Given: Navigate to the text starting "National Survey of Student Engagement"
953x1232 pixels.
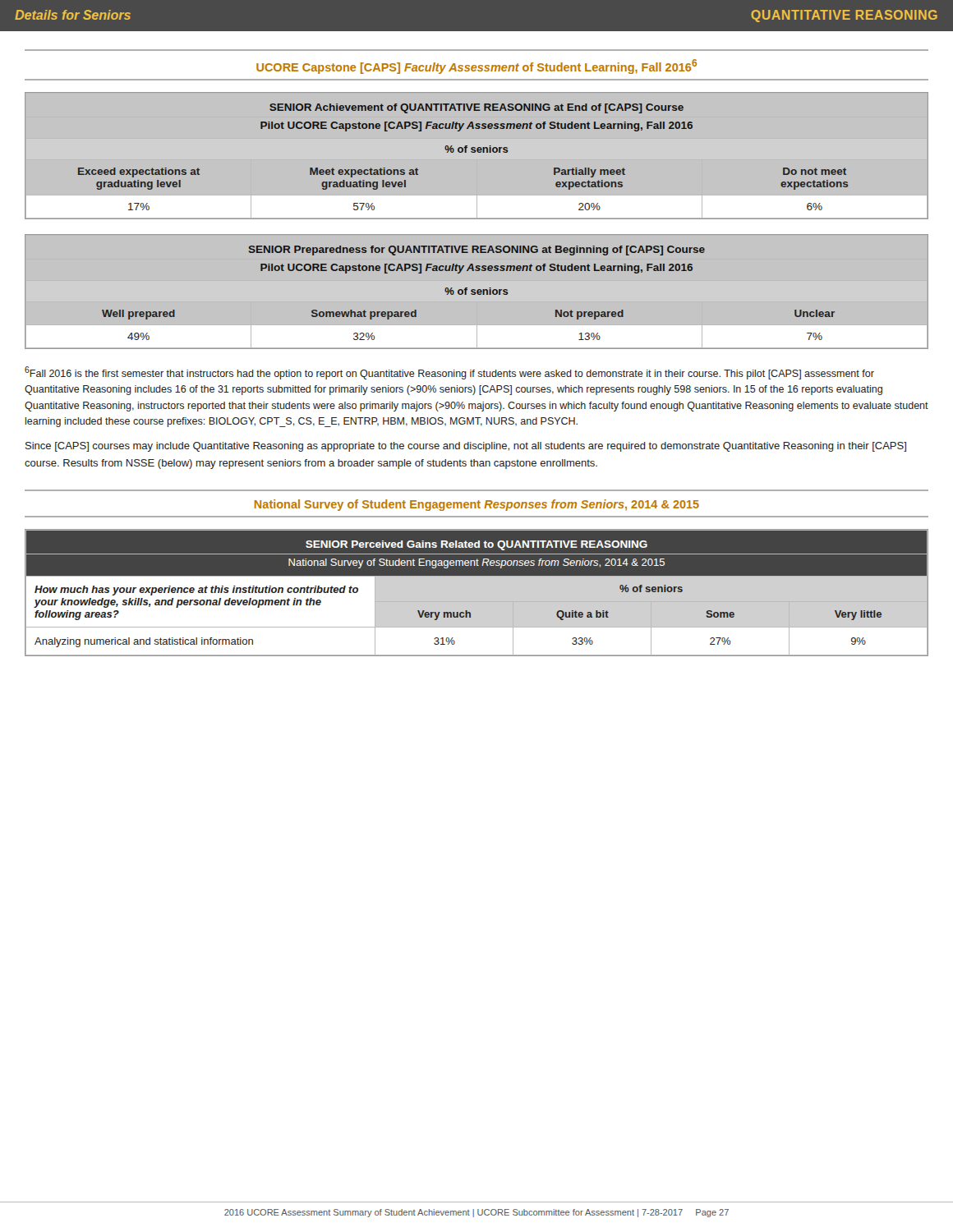Looking at the screenshot, I should point(476,504).
